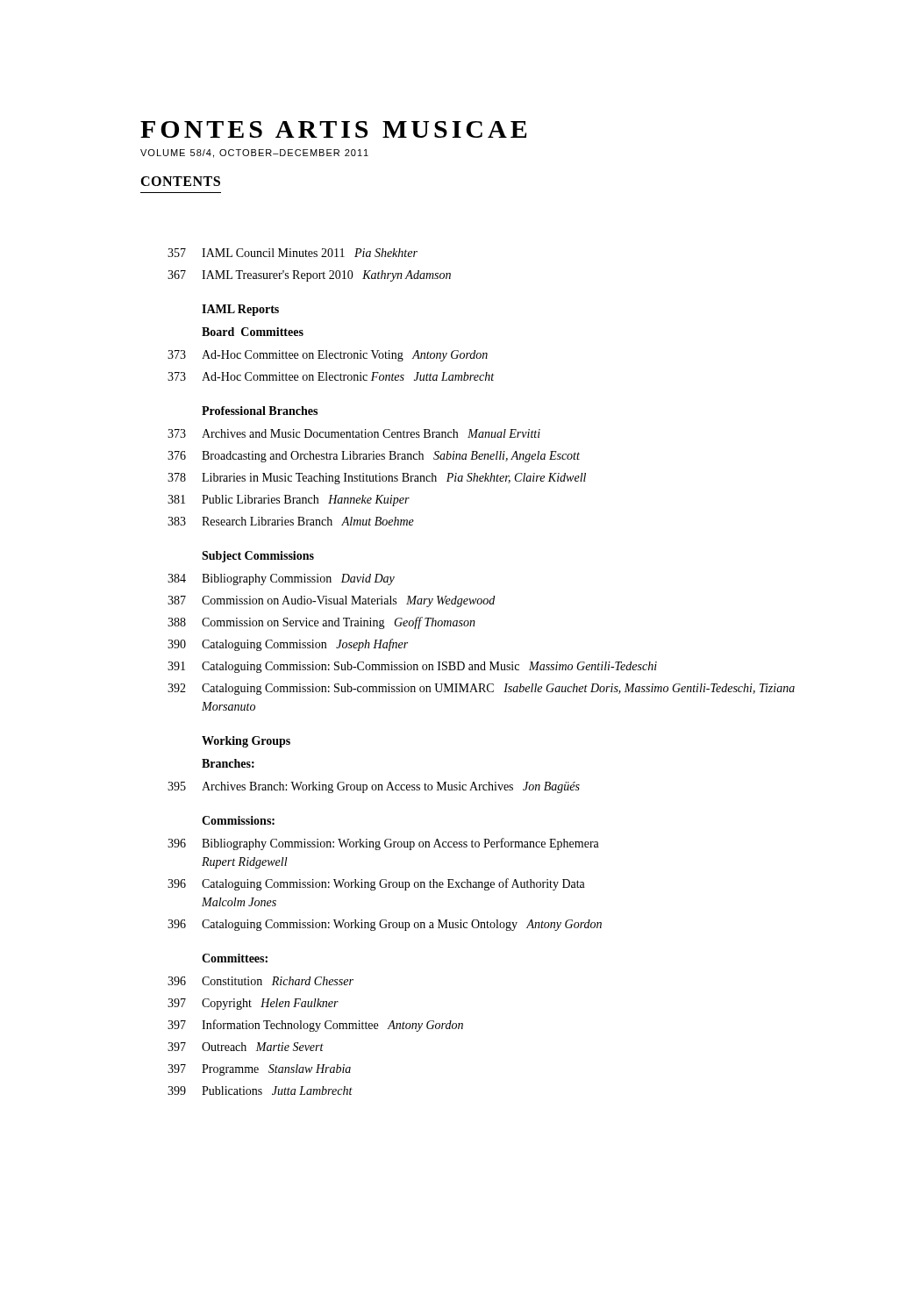Click on the region starting "388 Commission on Service and Training Geoff"

pyautogui.click(x=478, y=622)
